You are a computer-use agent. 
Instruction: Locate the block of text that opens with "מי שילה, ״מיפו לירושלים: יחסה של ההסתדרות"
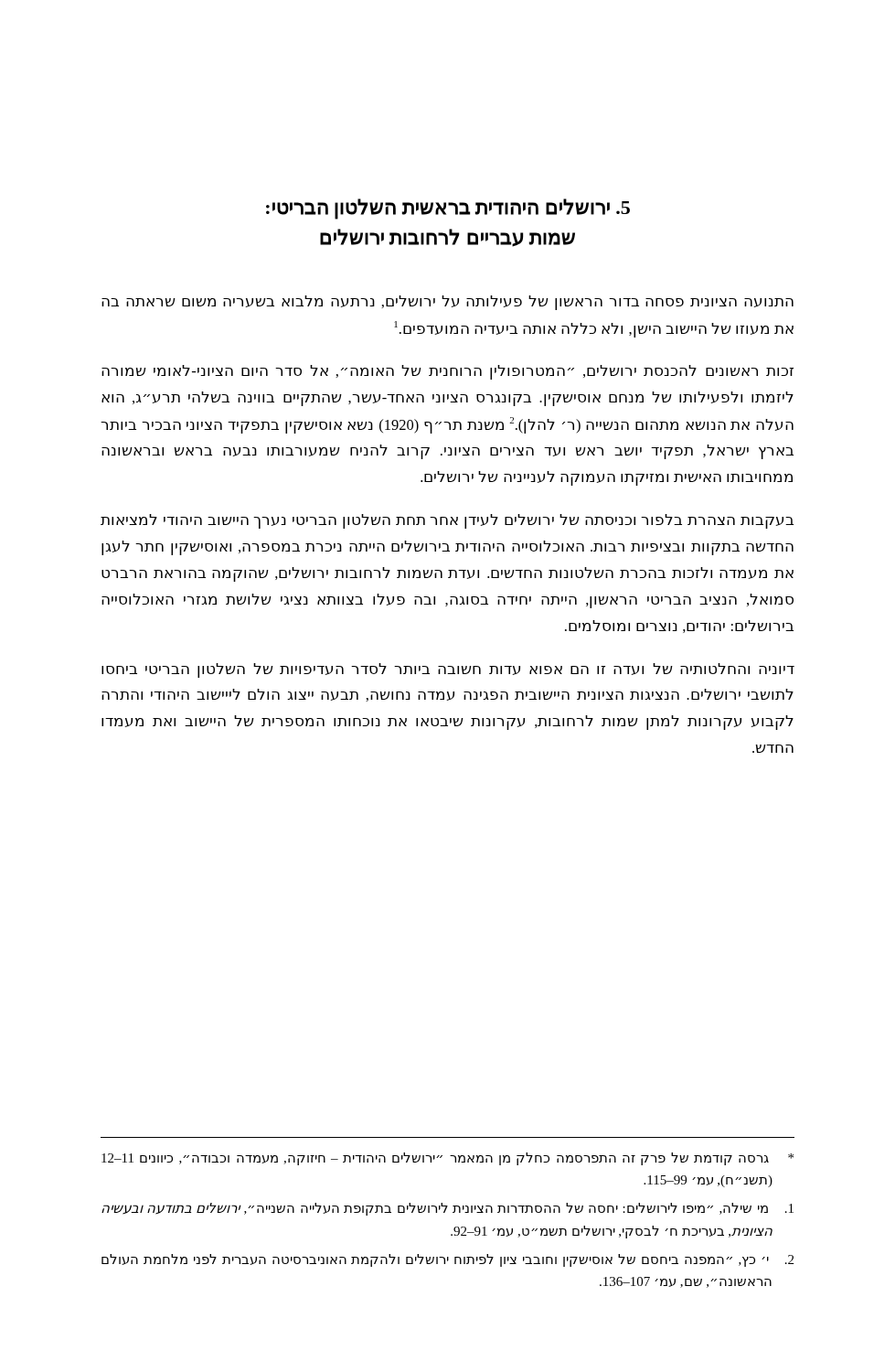[x=448, y=1220]
